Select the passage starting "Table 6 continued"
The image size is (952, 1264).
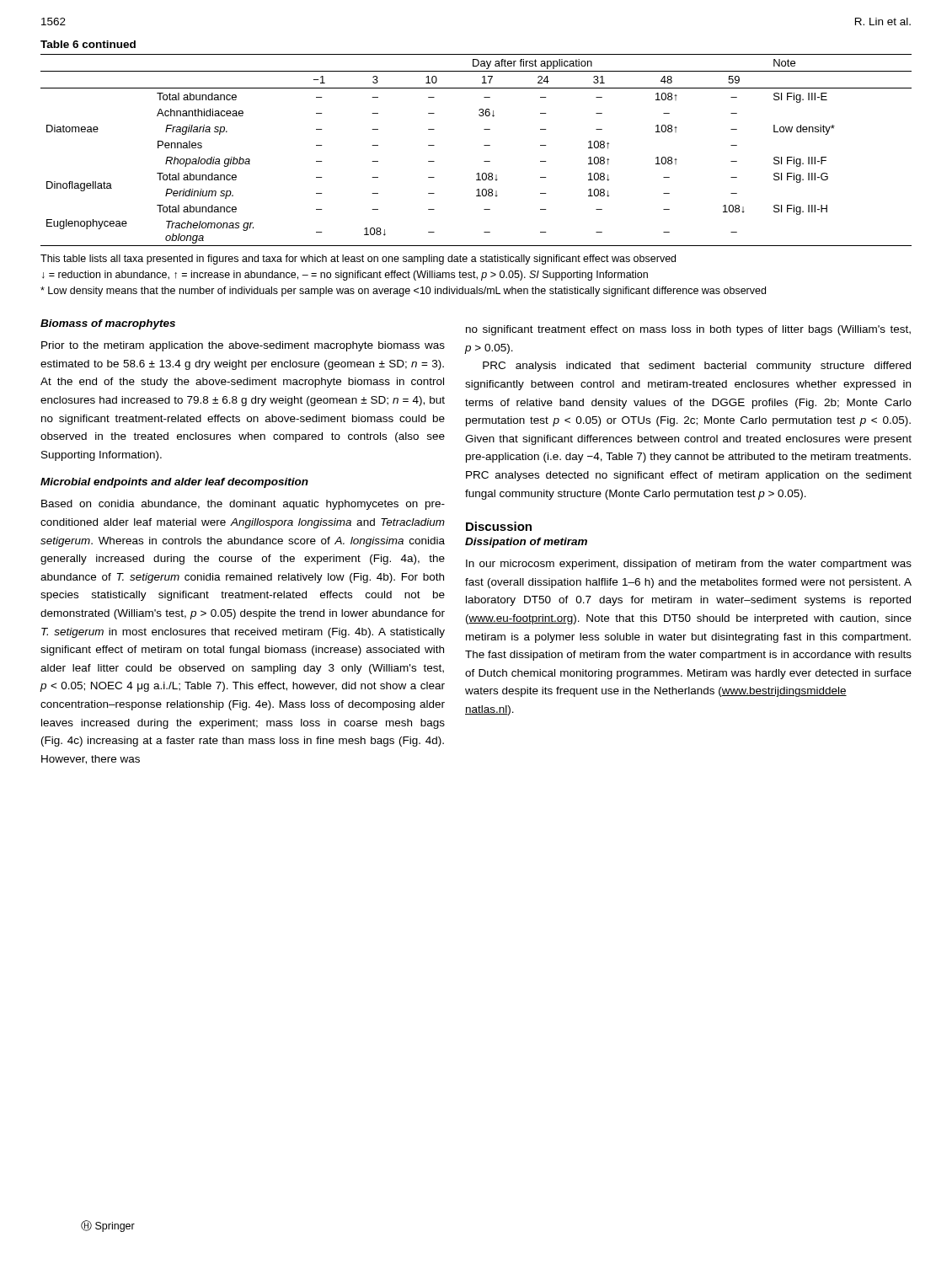[88, 44]
